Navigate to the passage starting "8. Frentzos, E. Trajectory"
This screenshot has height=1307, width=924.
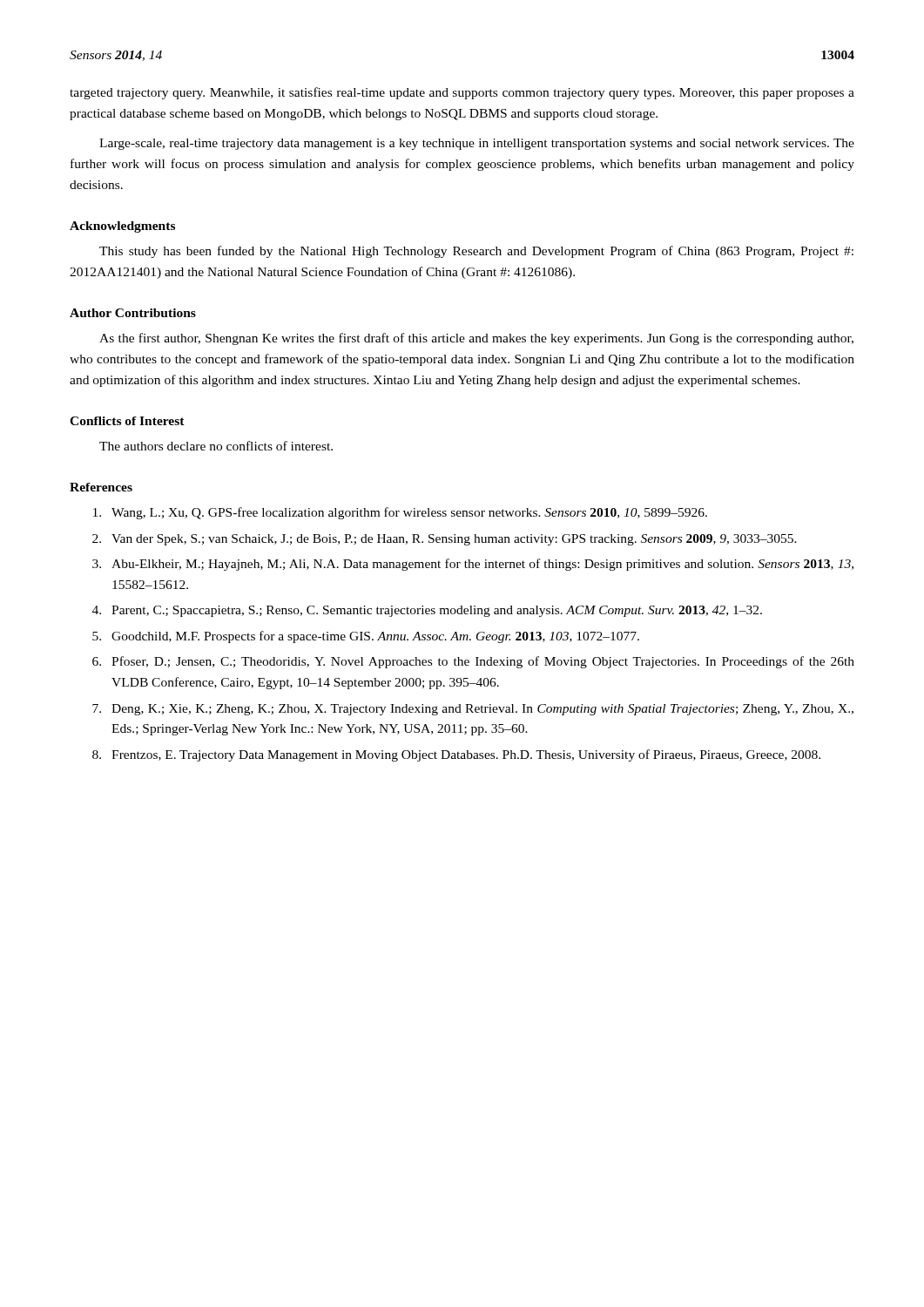pyautogui.click(x=462, y=754)
